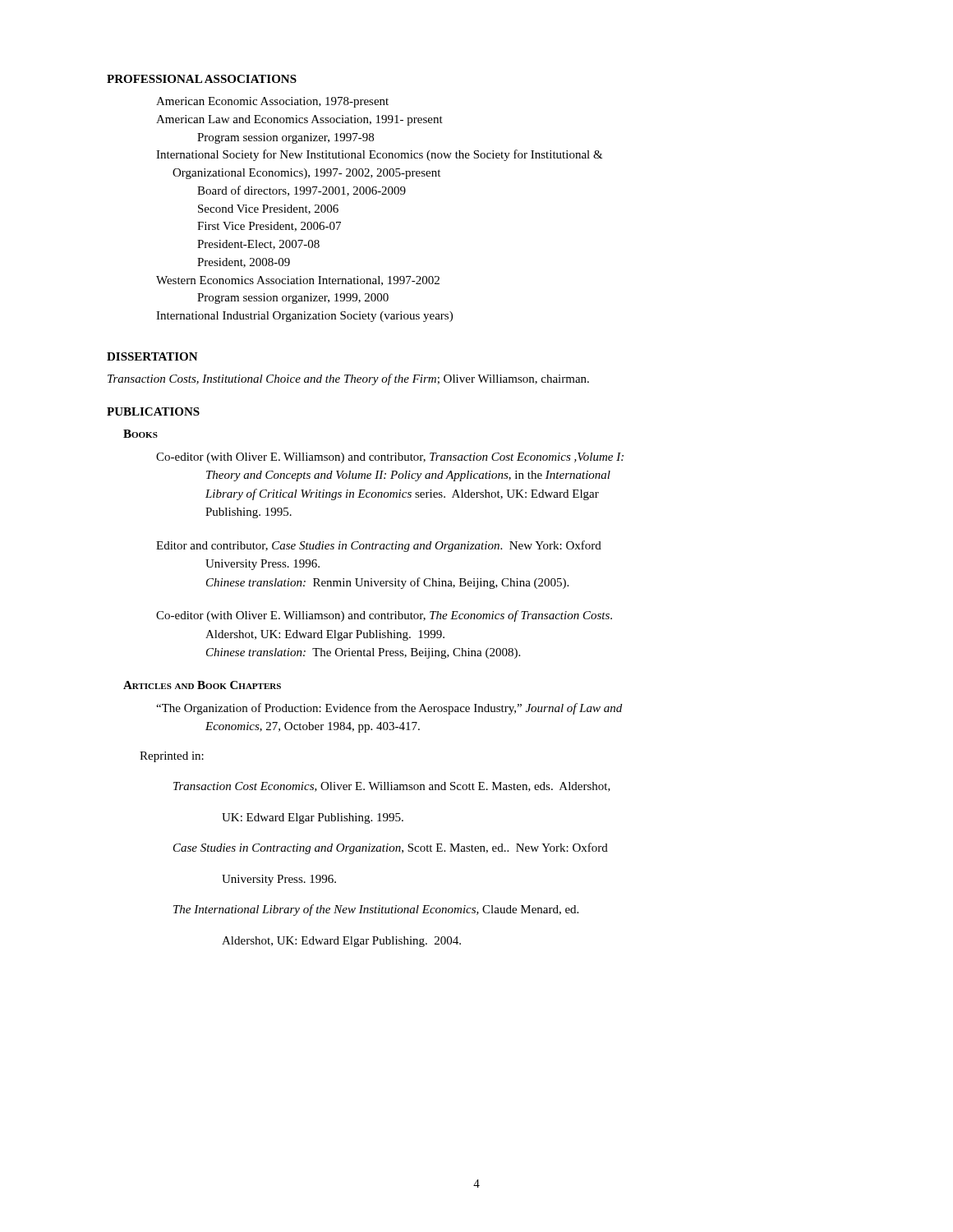Navigate to the region starting "Program session organizer, 1997-98"
Screen dimensions: 1232x953
coord(286,137)
